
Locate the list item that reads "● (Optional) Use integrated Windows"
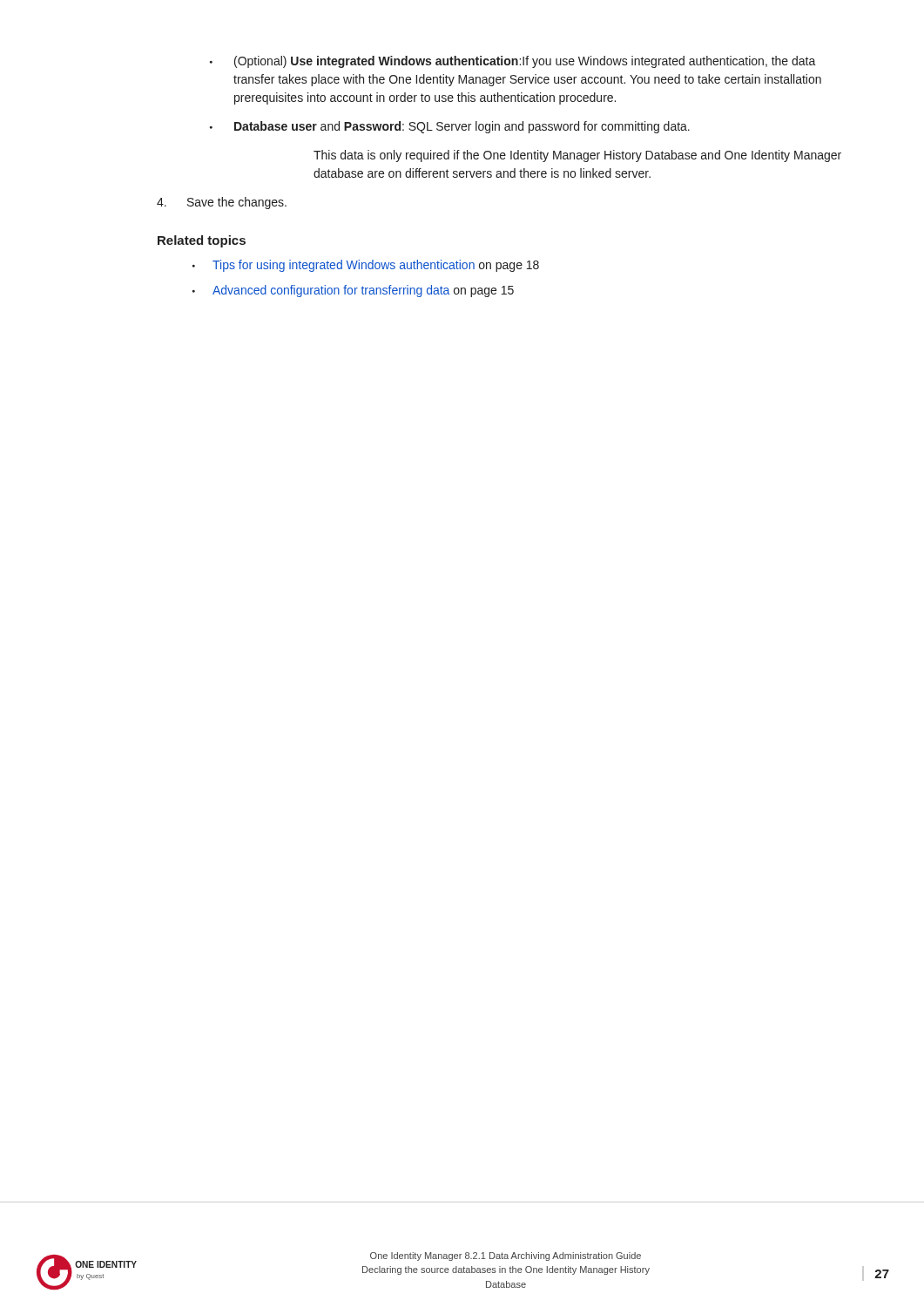pyautogui.click(x=532, y=80)
